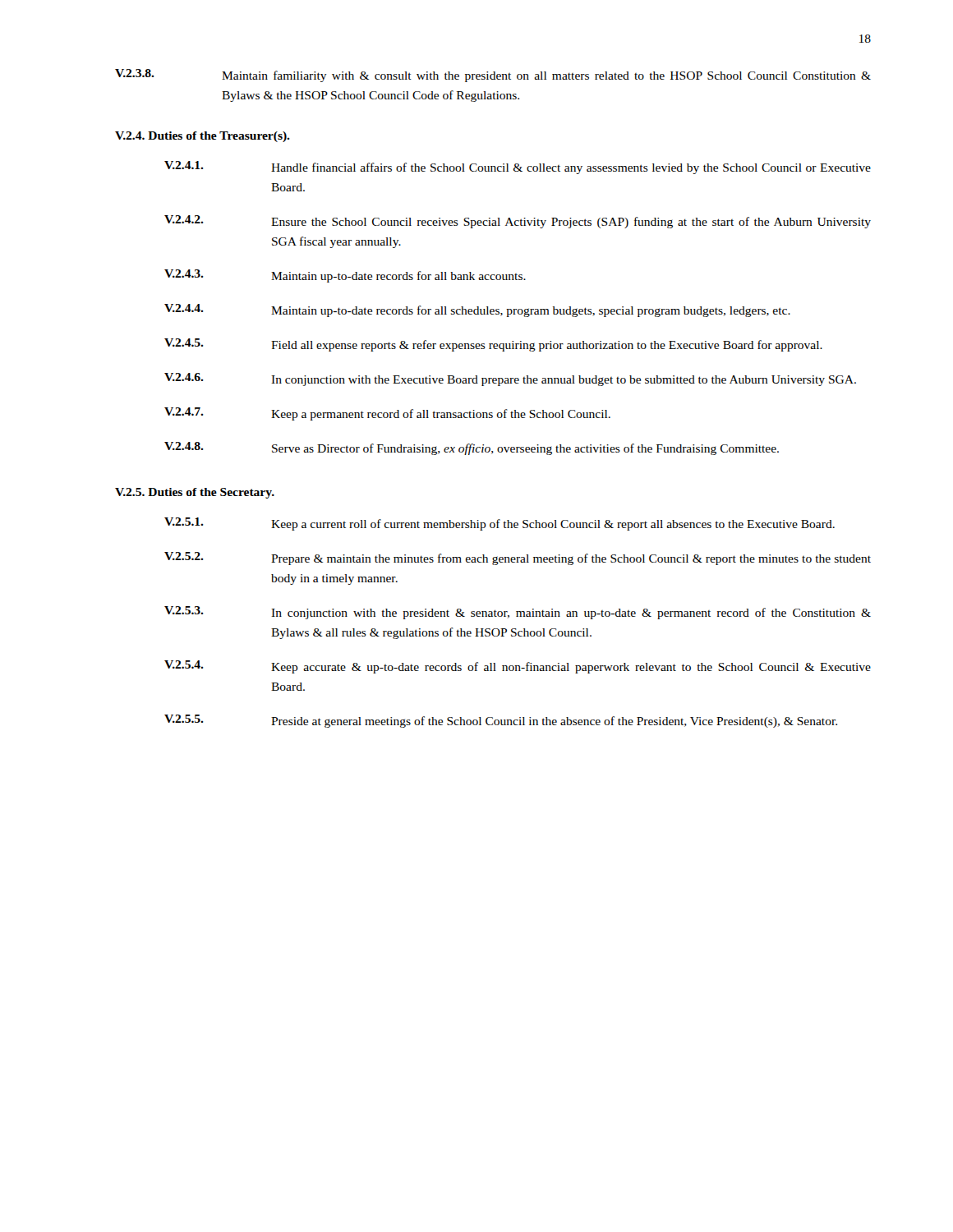953x1232 pixels.
Task: Locate the list item containing "V.2.5.2. Prepare & maintain the minutes from"
Action: click(x=518, y=569)
